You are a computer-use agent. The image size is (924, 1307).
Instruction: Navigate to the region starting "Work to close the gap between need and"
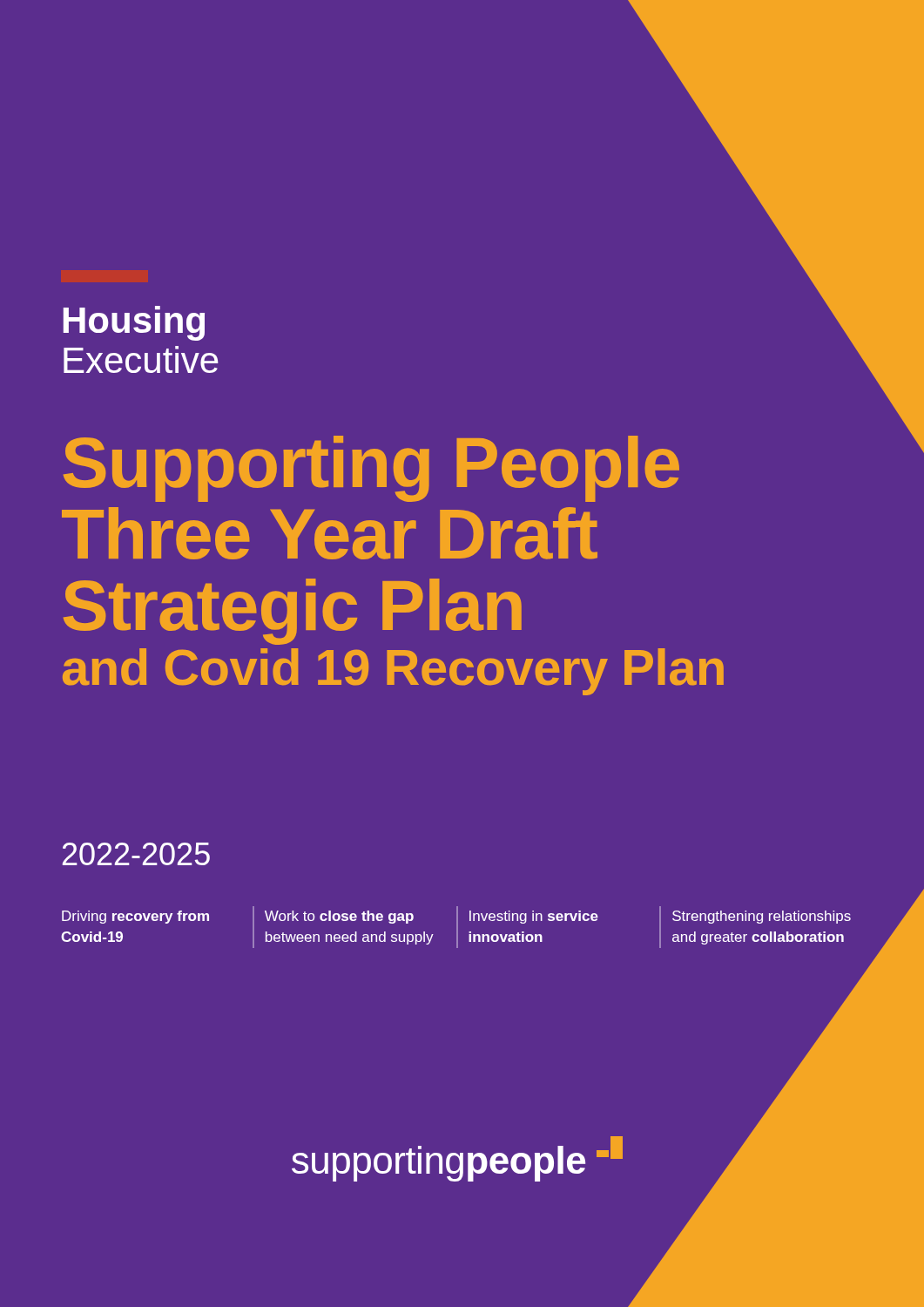click(349, 927)
